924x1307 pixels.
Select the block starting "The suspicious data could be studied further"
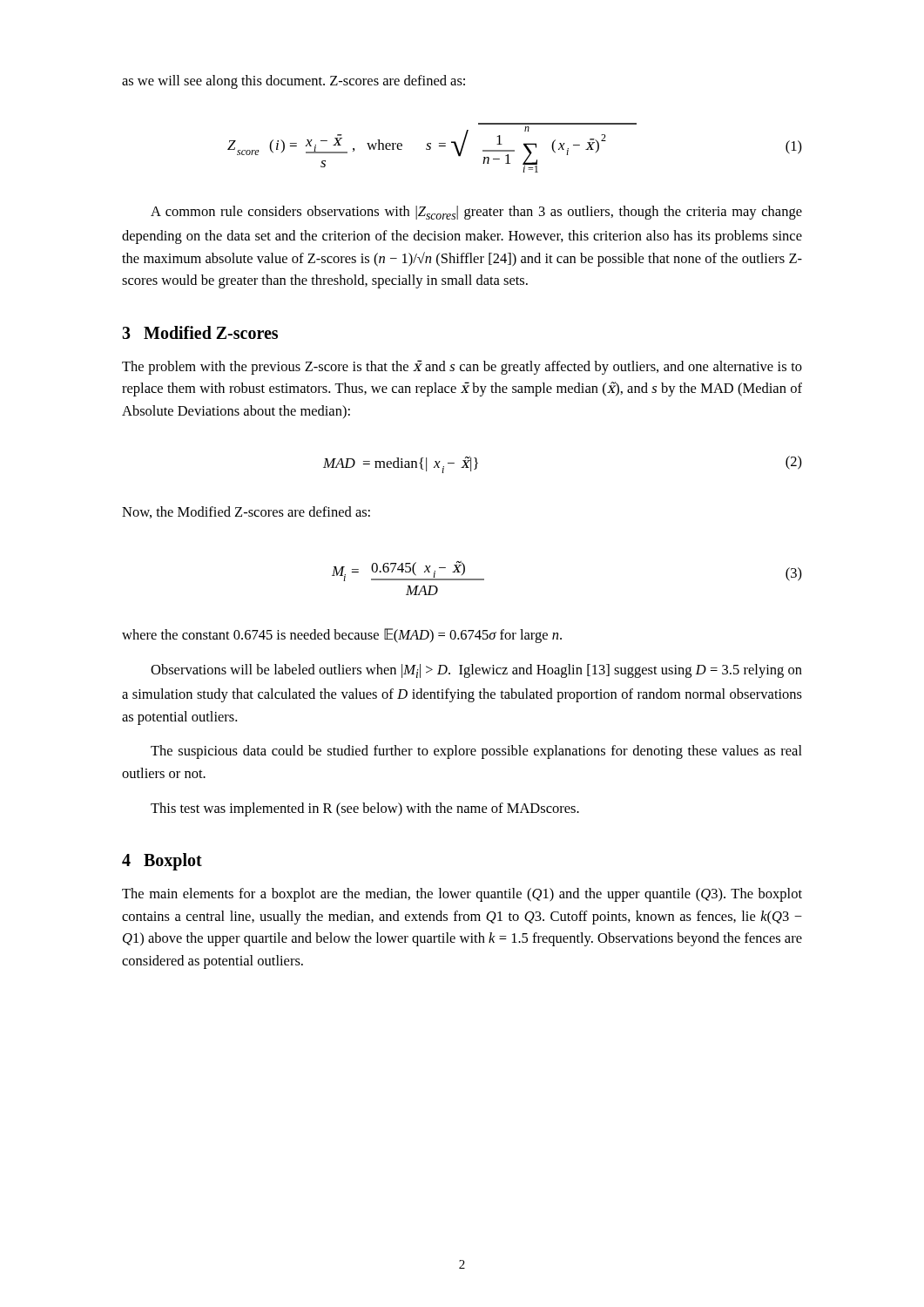pos(462,762)
